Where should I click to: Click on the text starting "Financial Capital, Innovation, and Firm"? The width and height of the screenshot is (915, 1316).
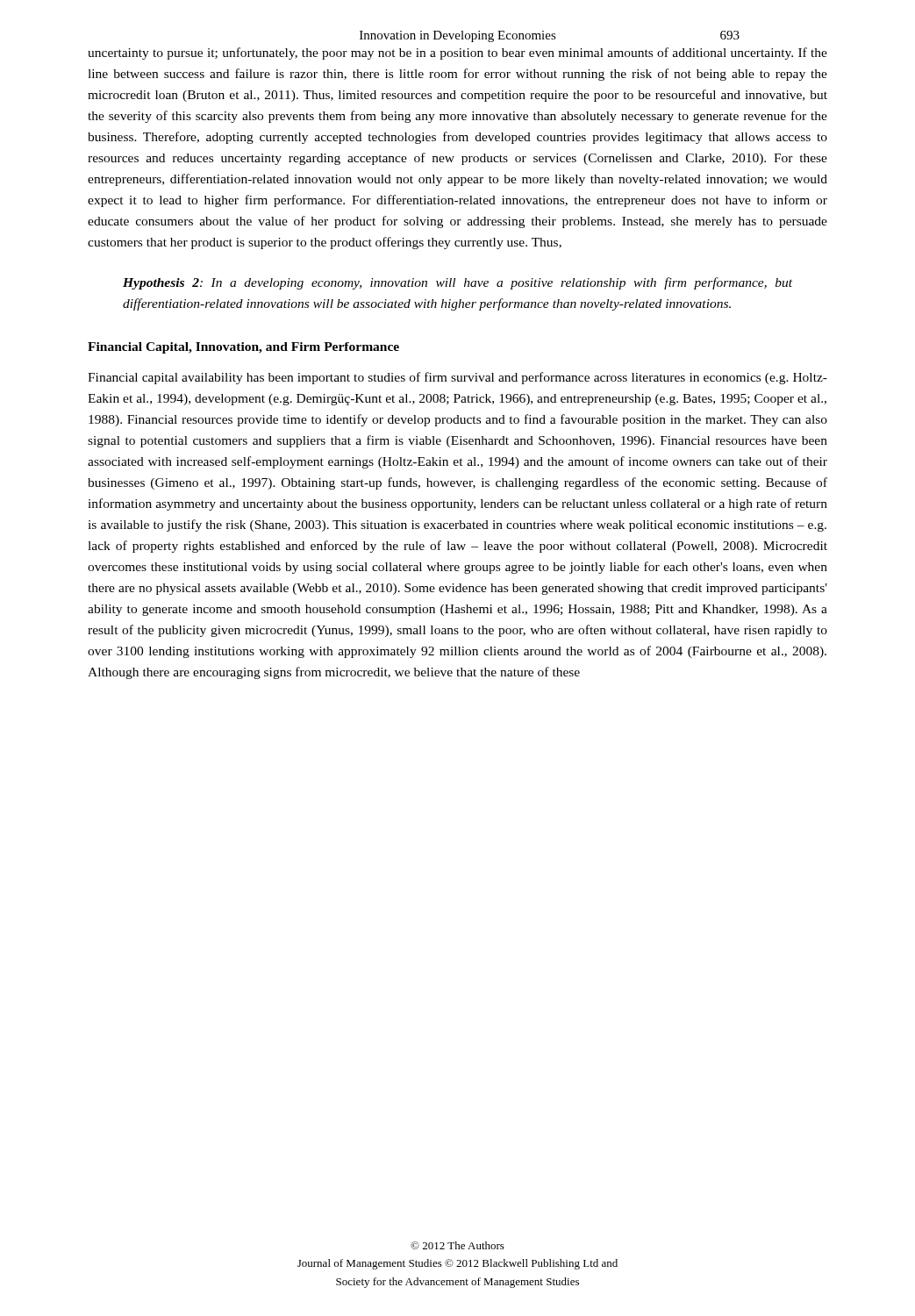(x=244, y=346)
